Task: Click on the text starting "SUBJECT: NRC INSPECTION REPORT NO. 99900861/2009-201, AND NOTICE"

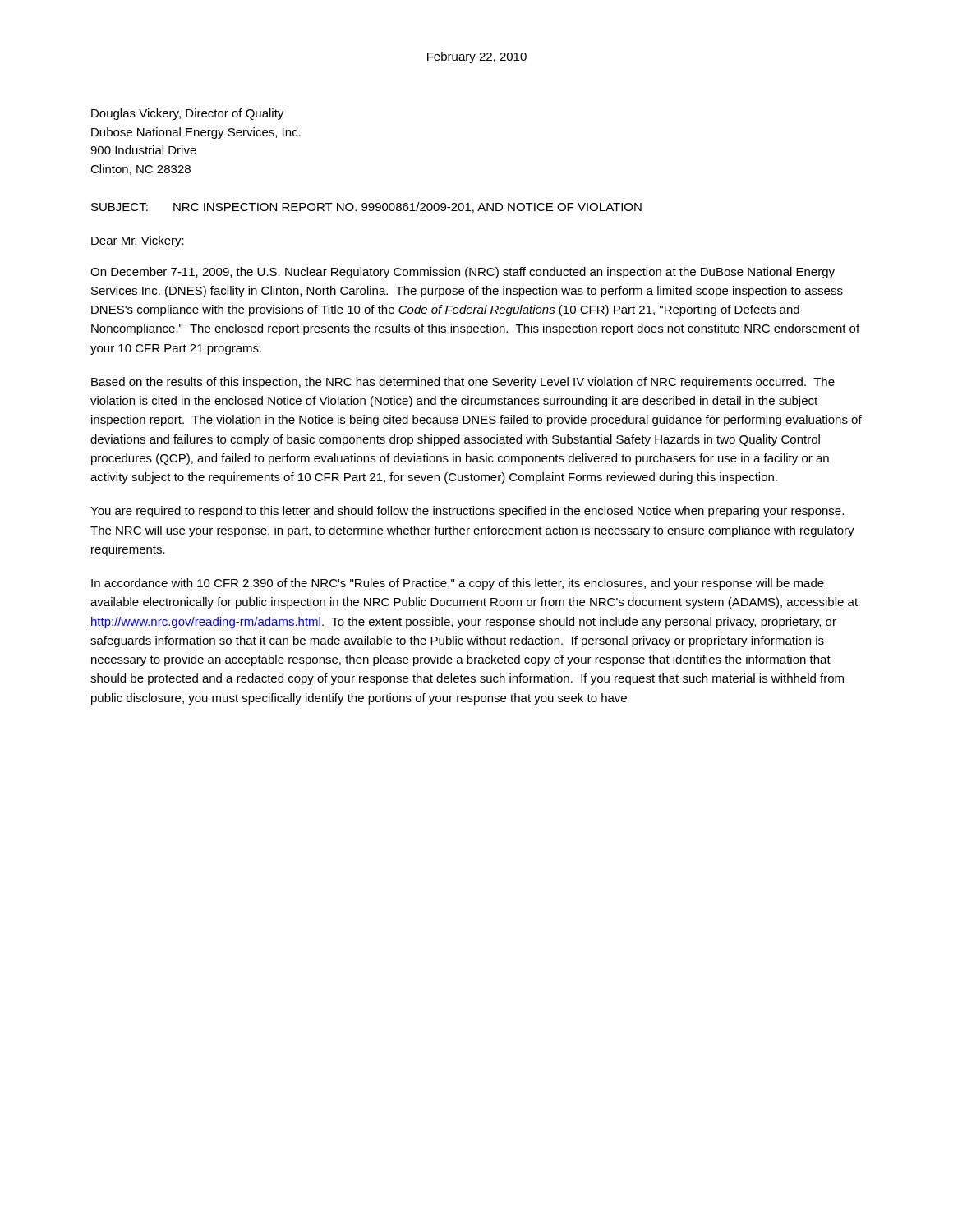Action: (476, 207)
